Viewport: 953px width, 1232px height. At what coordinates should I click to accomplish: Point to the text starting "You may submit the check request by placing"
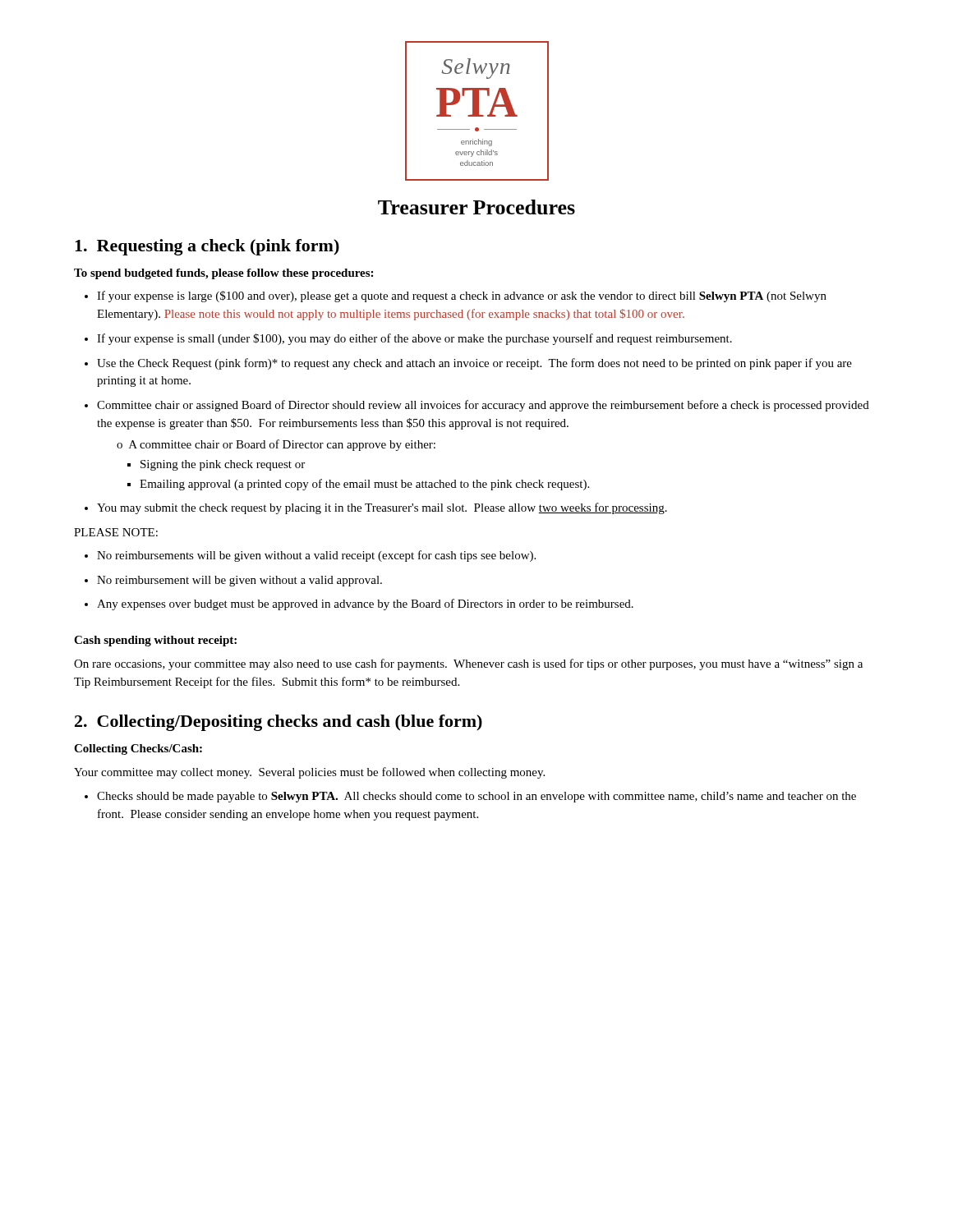476,509
